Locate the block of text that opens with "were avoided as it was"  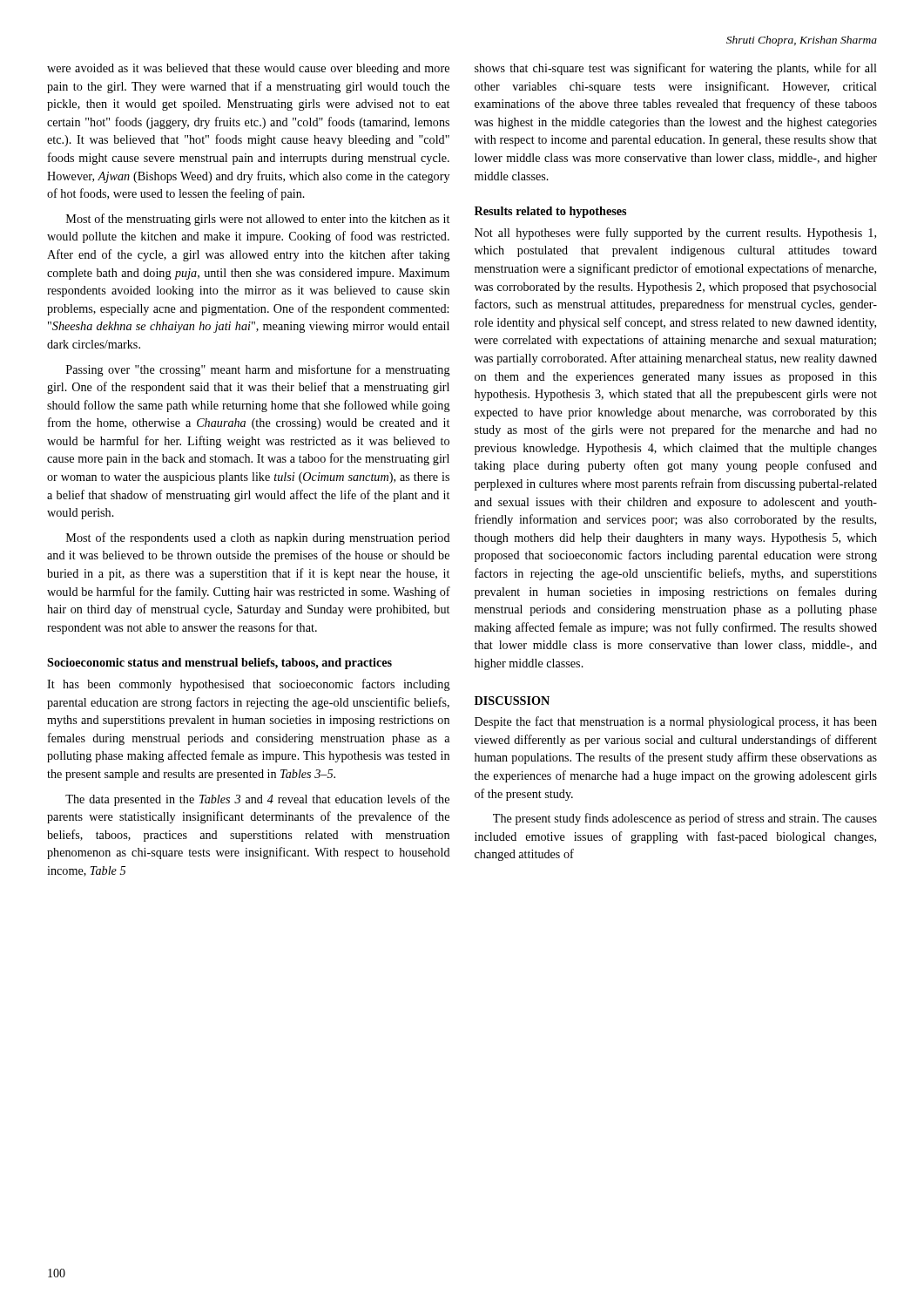pos(248,131)
